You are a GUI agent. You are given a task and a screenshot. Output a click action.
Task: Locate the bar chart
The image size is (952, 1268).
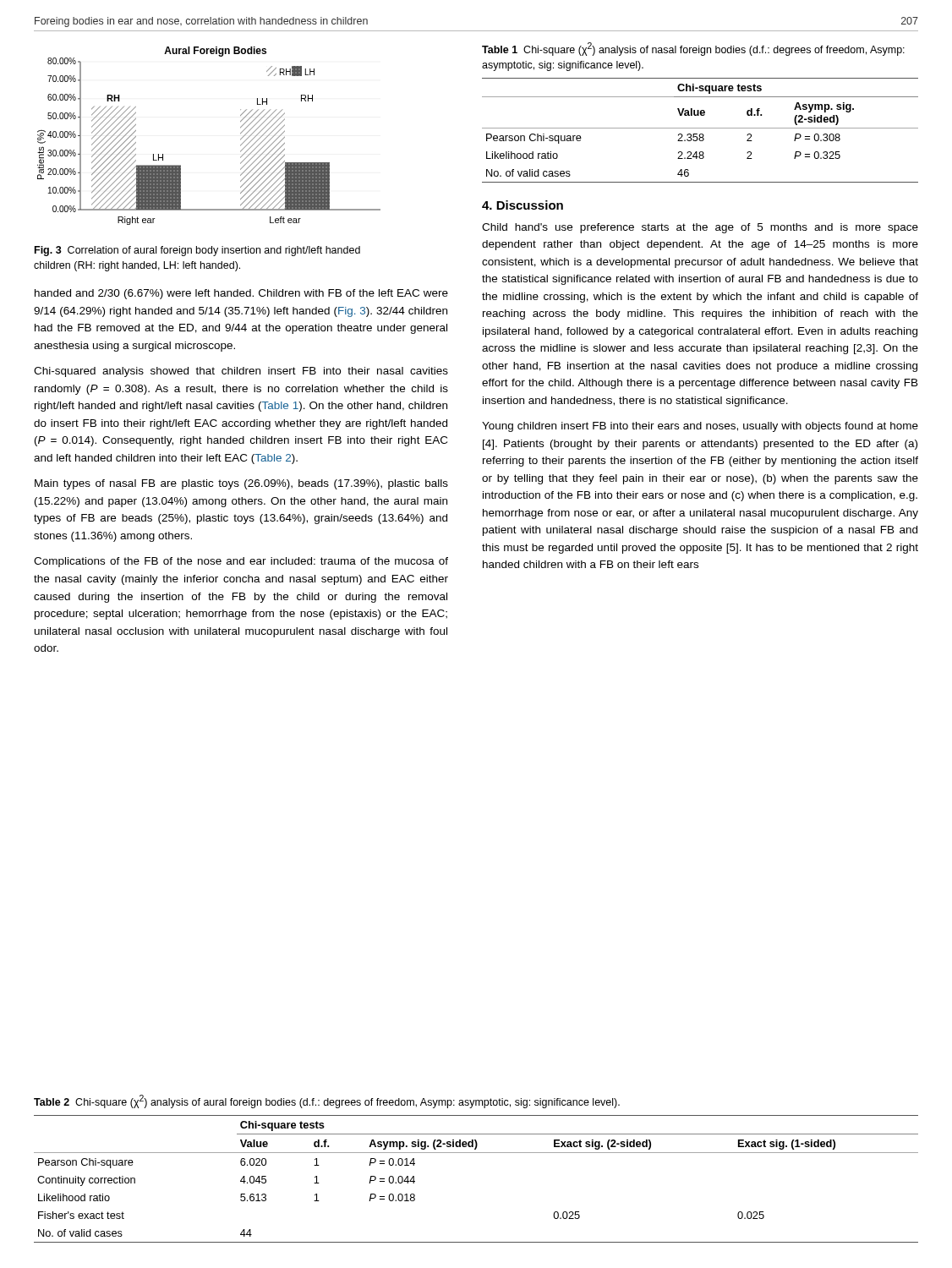216,139
